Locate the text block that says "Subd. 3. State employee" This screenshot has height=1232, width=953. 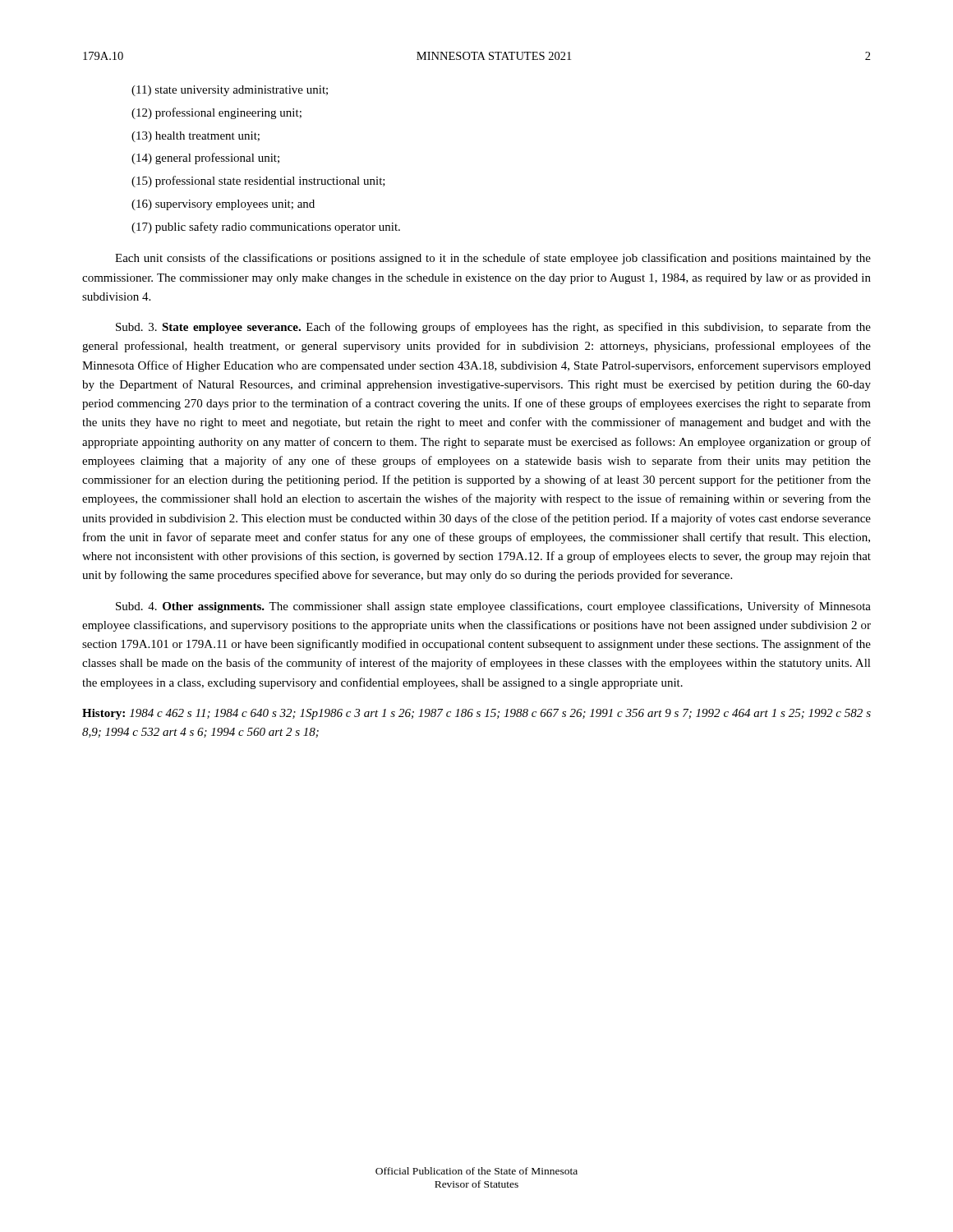coord(476,451)
